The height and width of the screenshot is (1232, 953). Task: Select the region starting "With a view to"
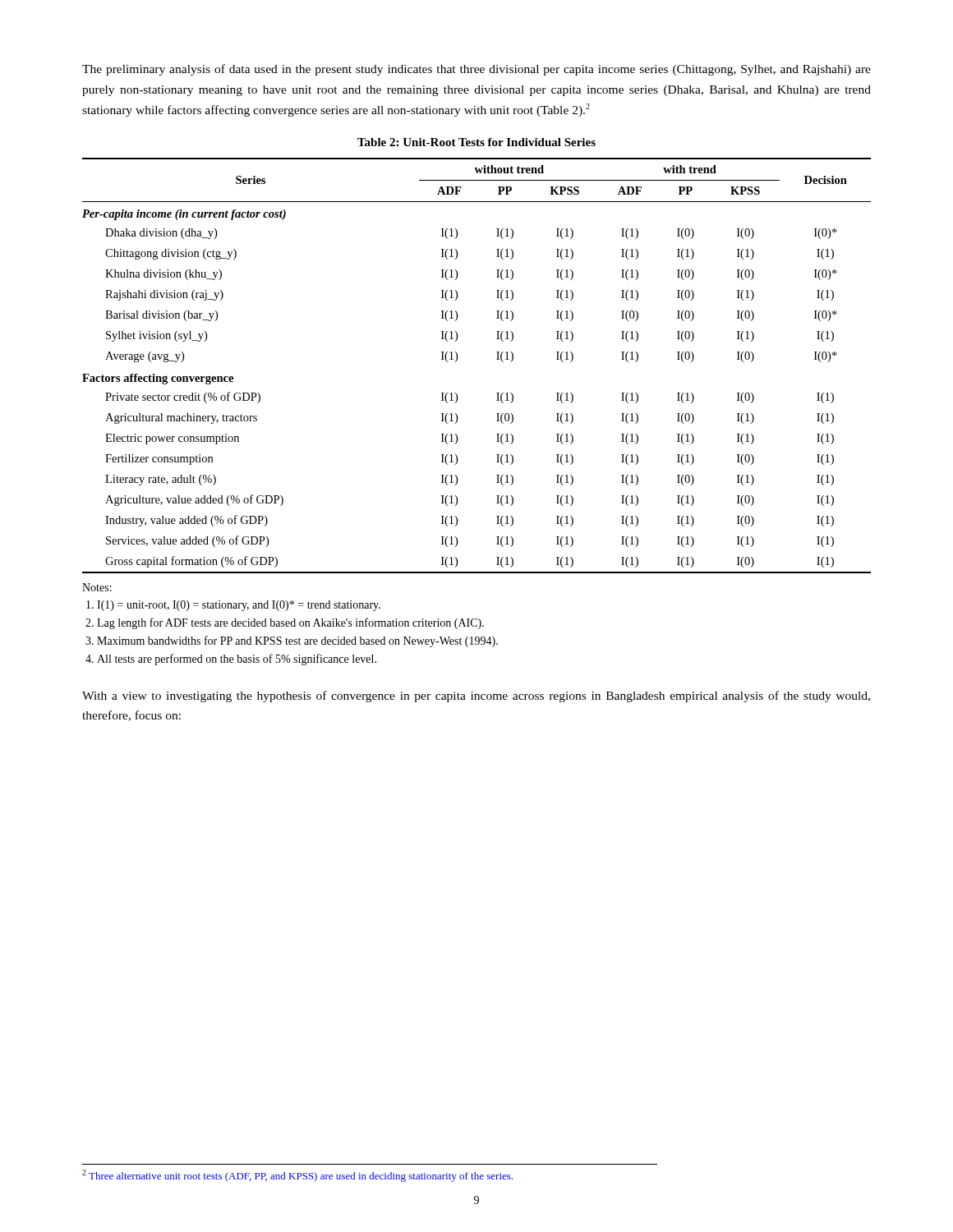point(476,705)
